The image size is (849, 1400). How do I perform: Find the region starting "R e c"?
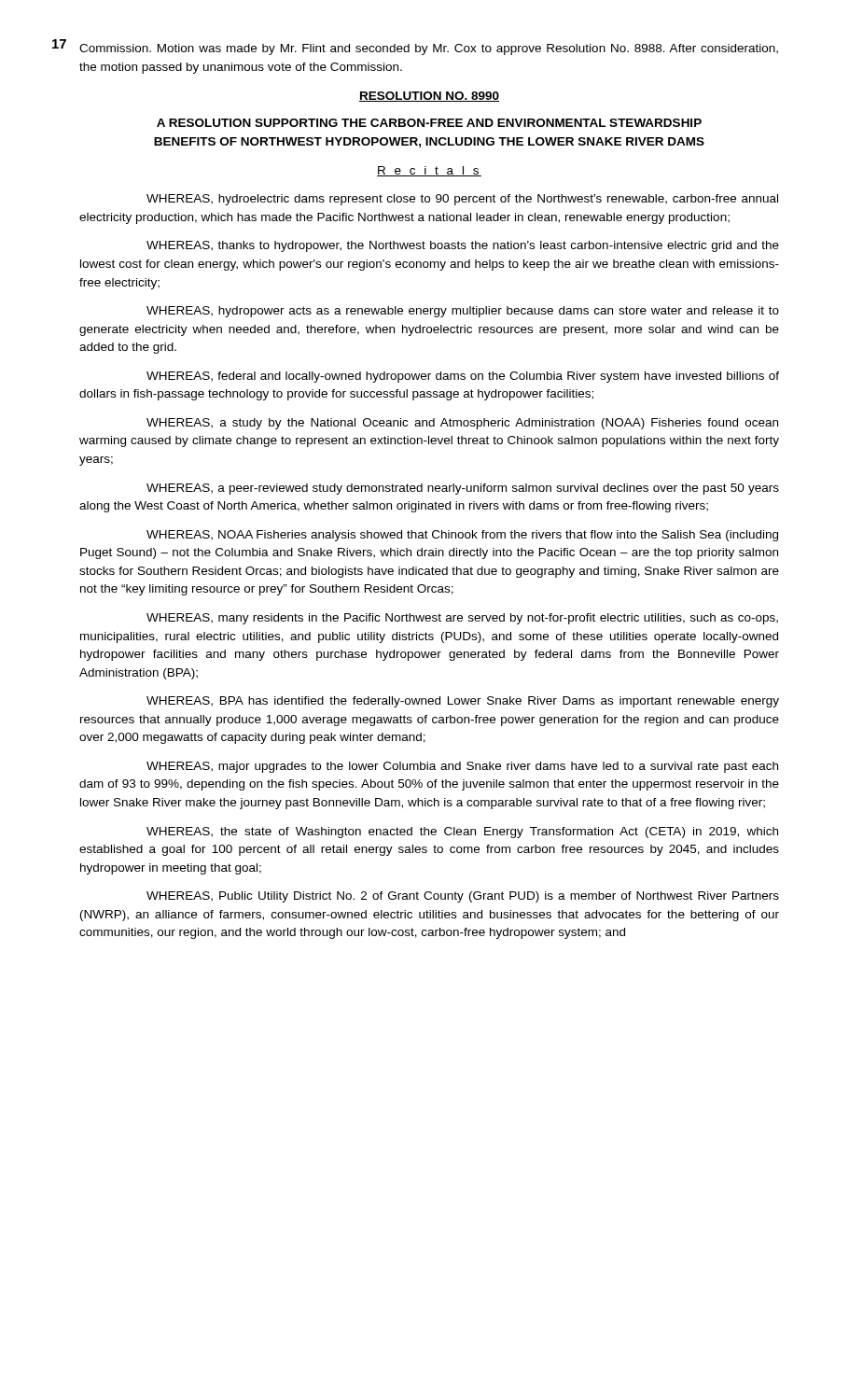pos(429,171)
